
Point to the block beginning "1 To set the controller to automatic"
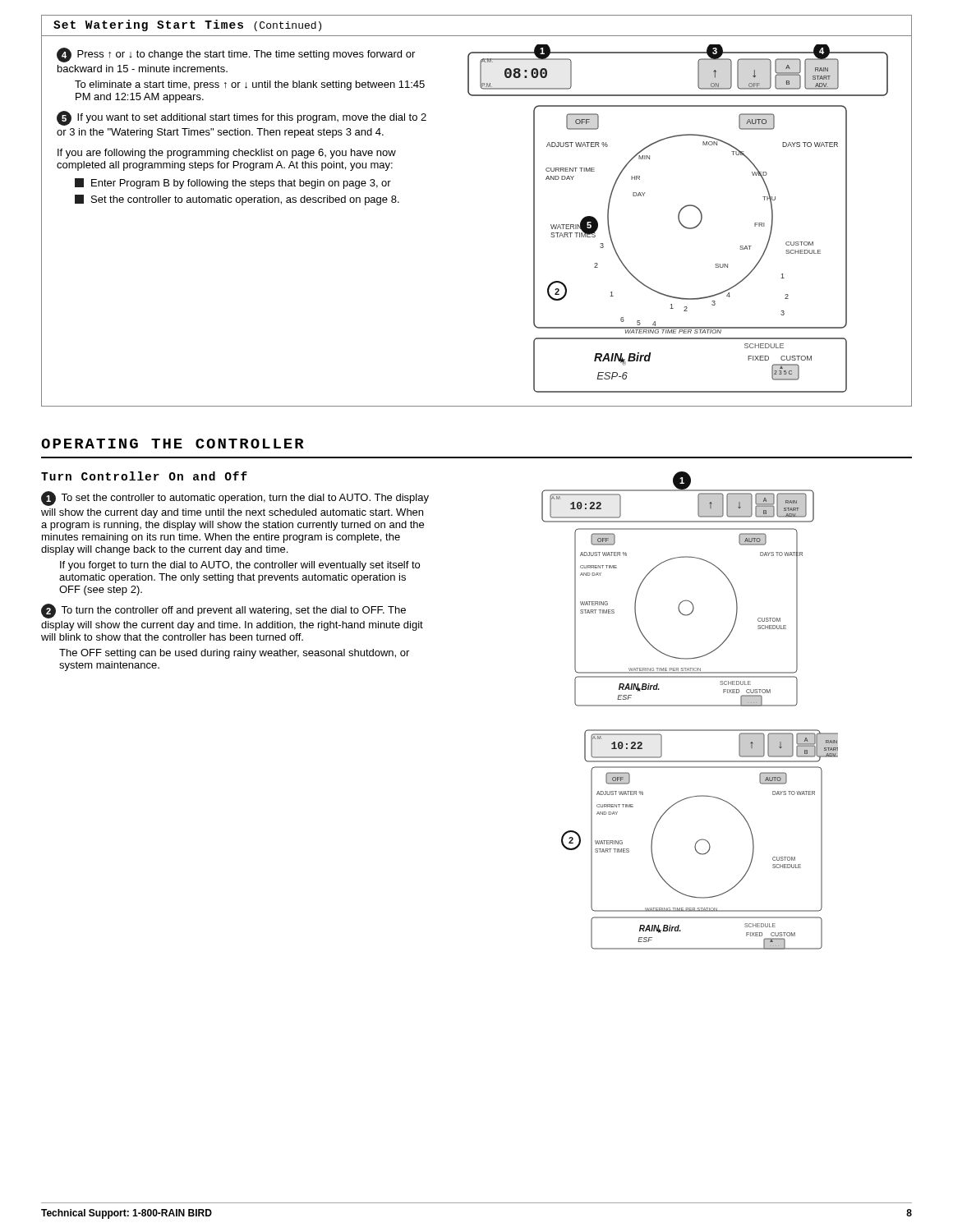[x=236, y=543]
